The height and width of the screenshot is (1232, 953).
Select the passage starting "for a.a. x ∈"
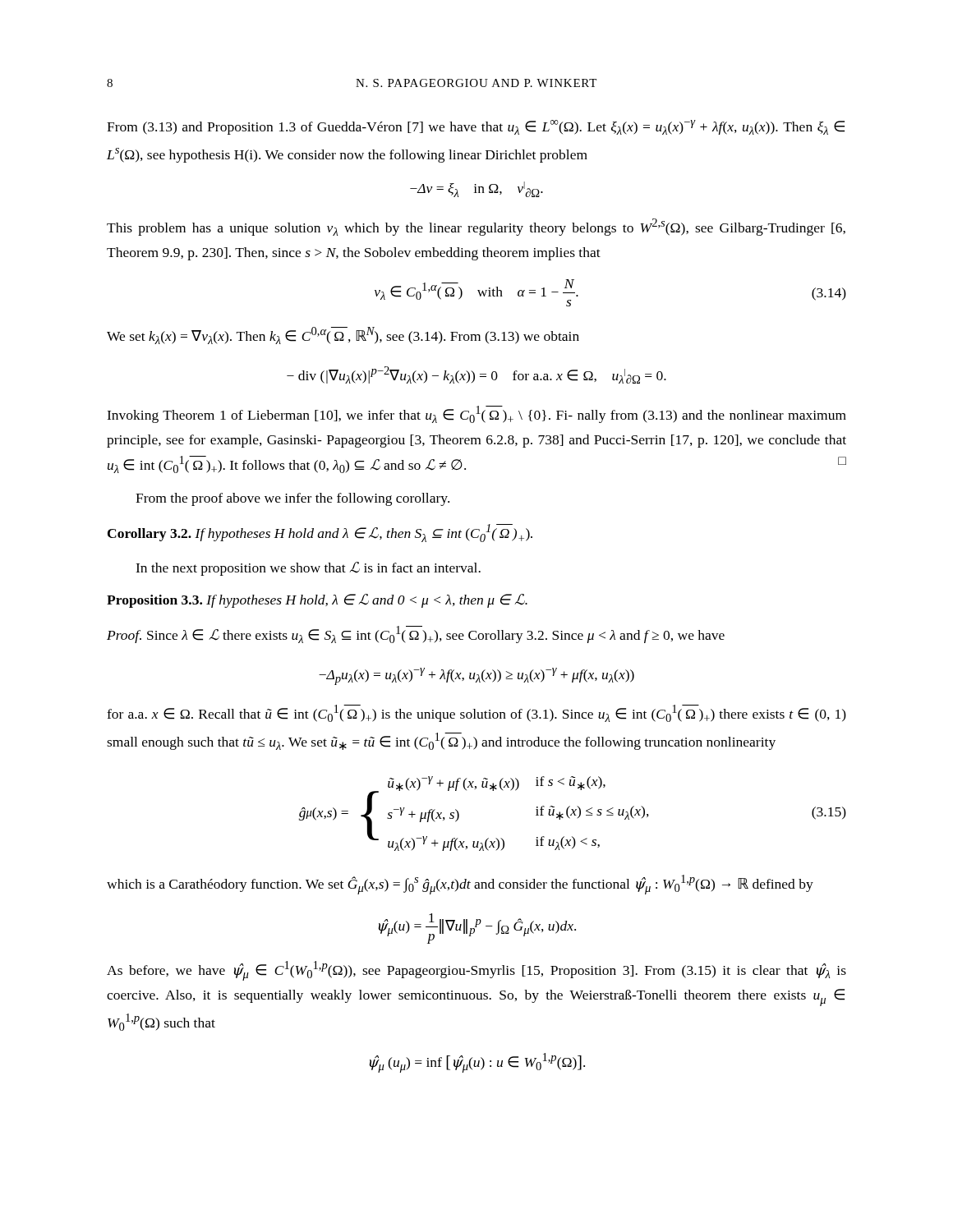[x=476, y=728]
